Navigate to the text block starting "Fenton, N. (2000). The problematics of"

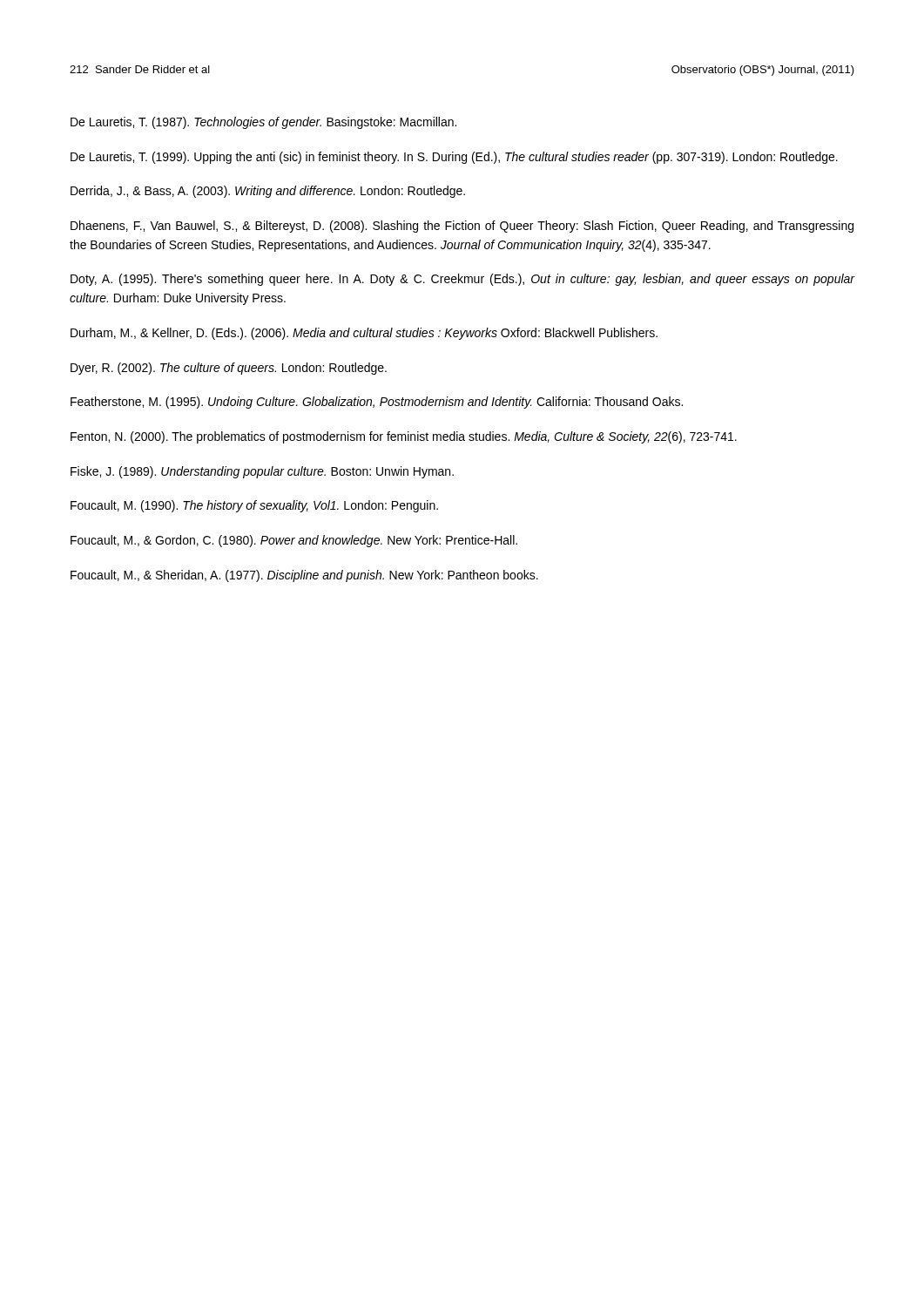coord(404,436)
